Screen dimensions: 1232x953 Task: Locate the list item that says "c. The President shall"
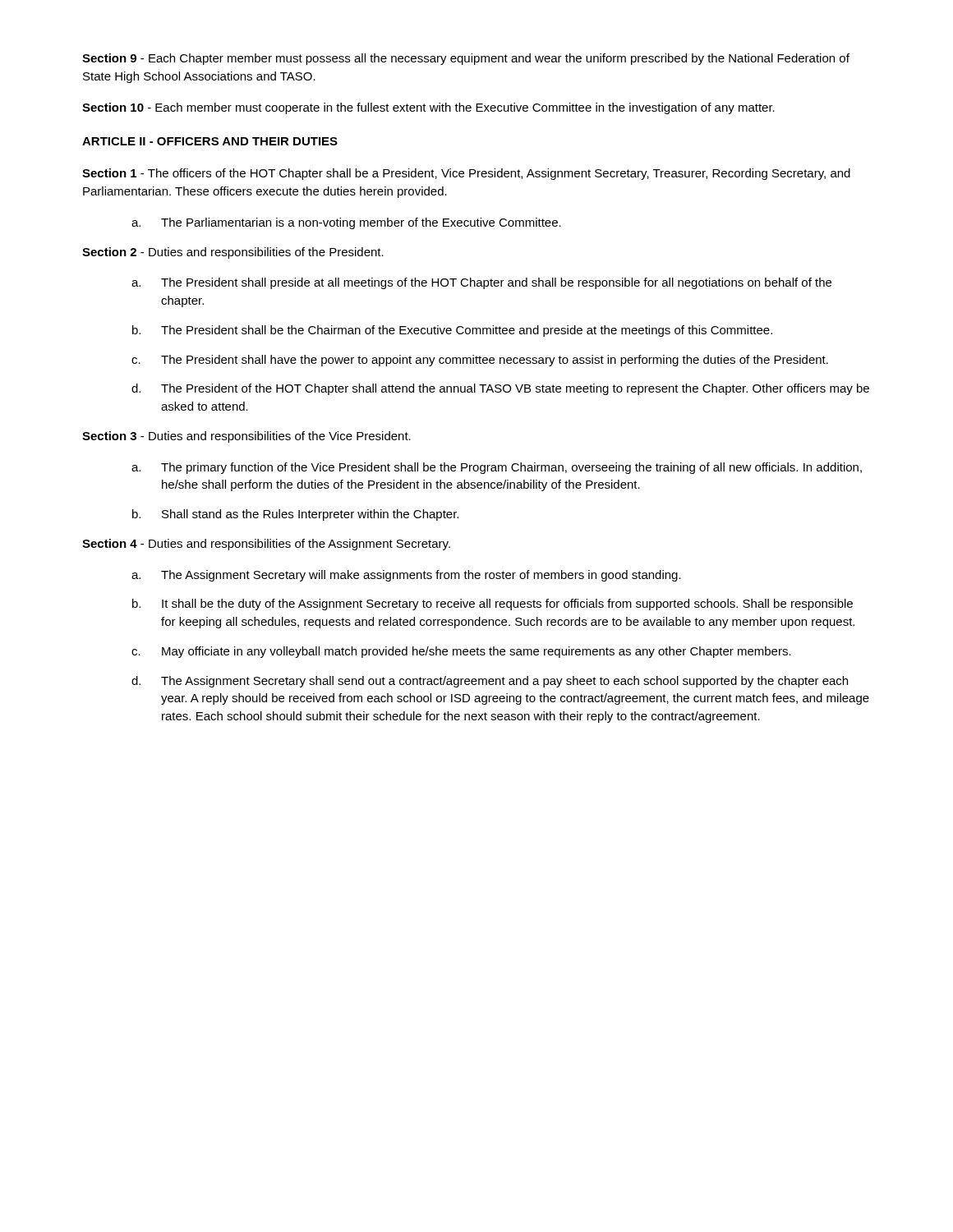493,359
